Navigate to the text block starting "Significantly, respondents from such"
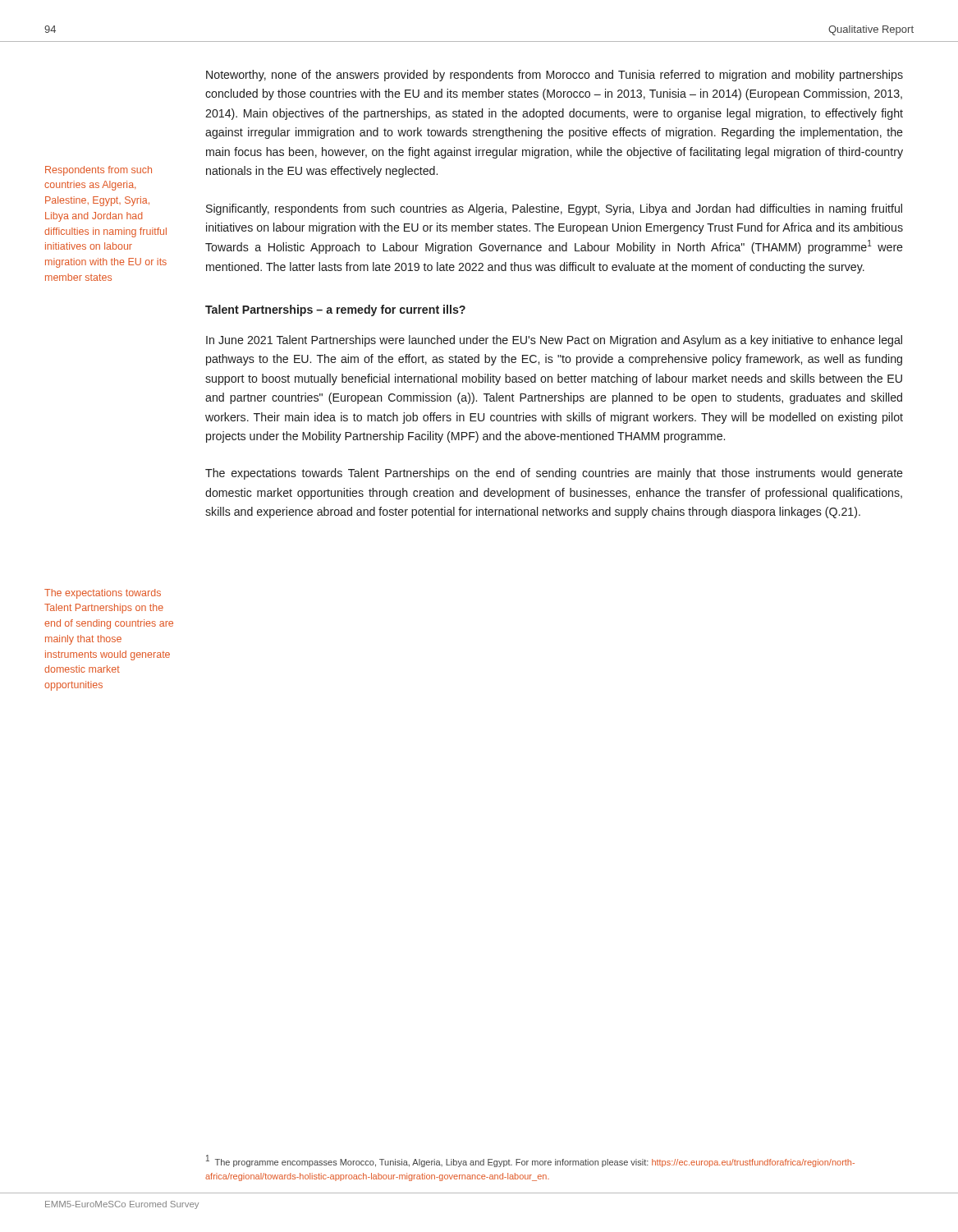Viewport: 958px width, 1232px height. point(554,238)
